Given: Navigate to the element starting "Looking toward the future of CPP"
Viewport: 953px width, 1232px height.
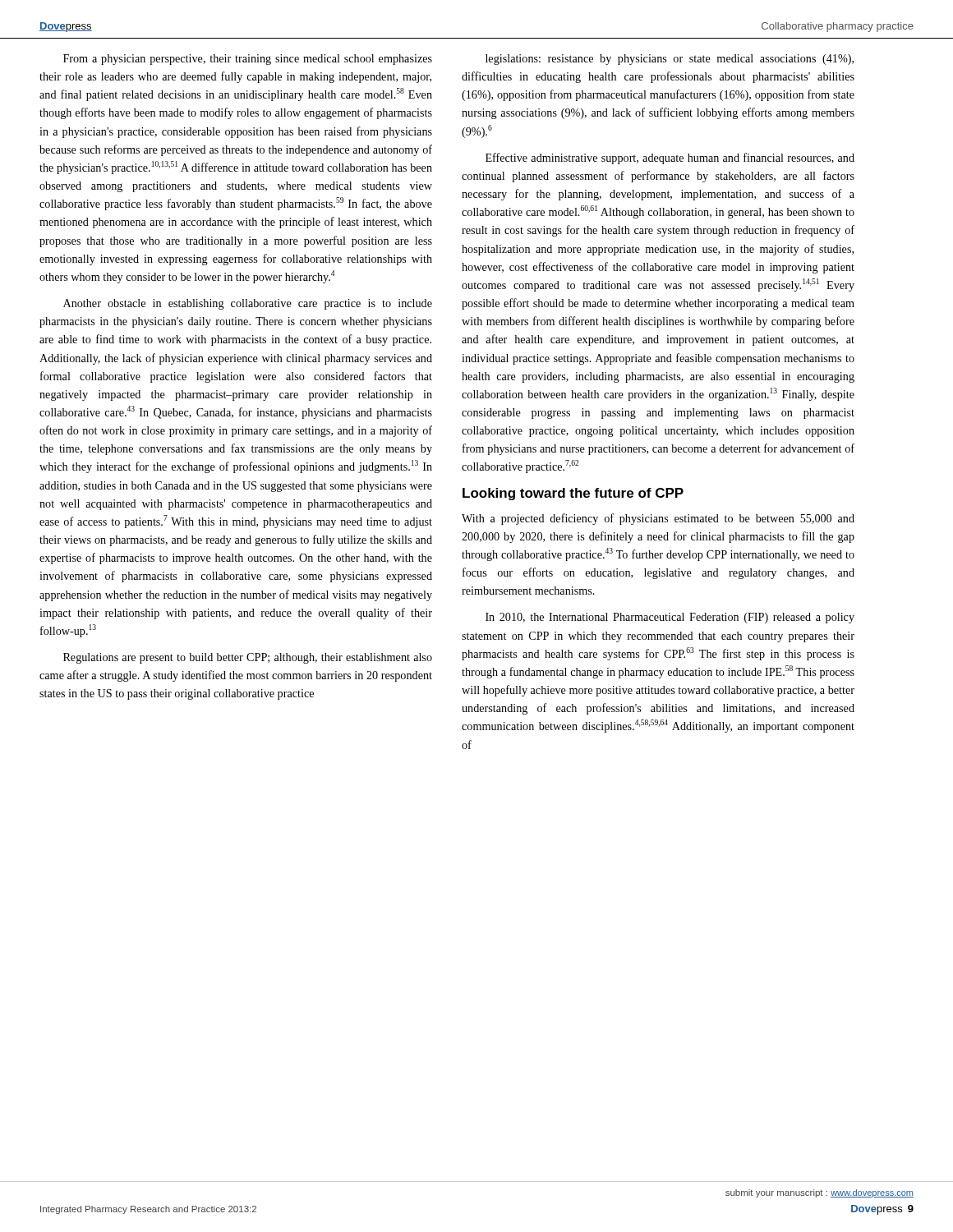Looking at the screenshot, I should 658,493.
